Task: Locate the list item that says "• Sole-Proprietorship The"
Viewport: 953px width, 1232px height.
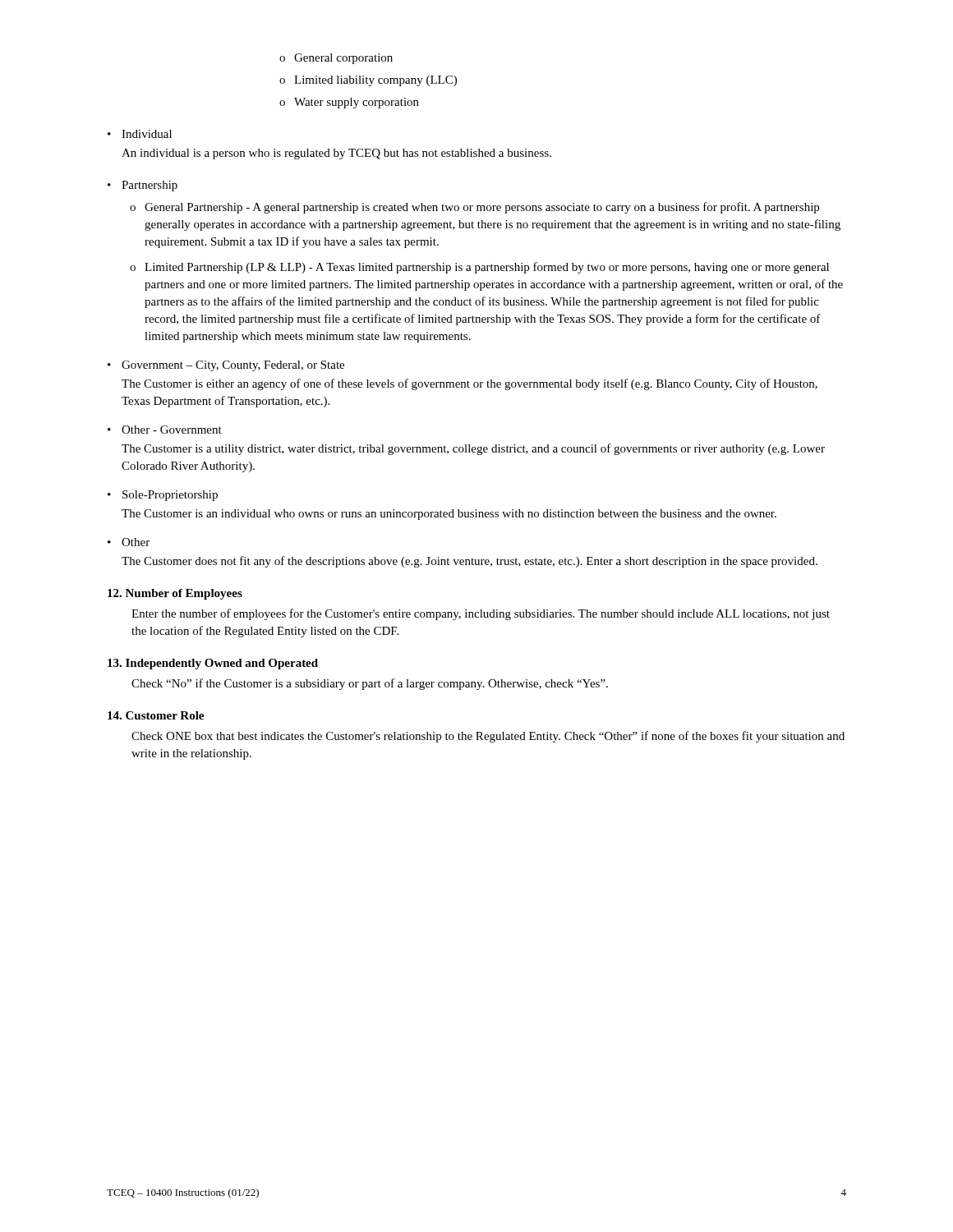Action: [x=476, y=504]
